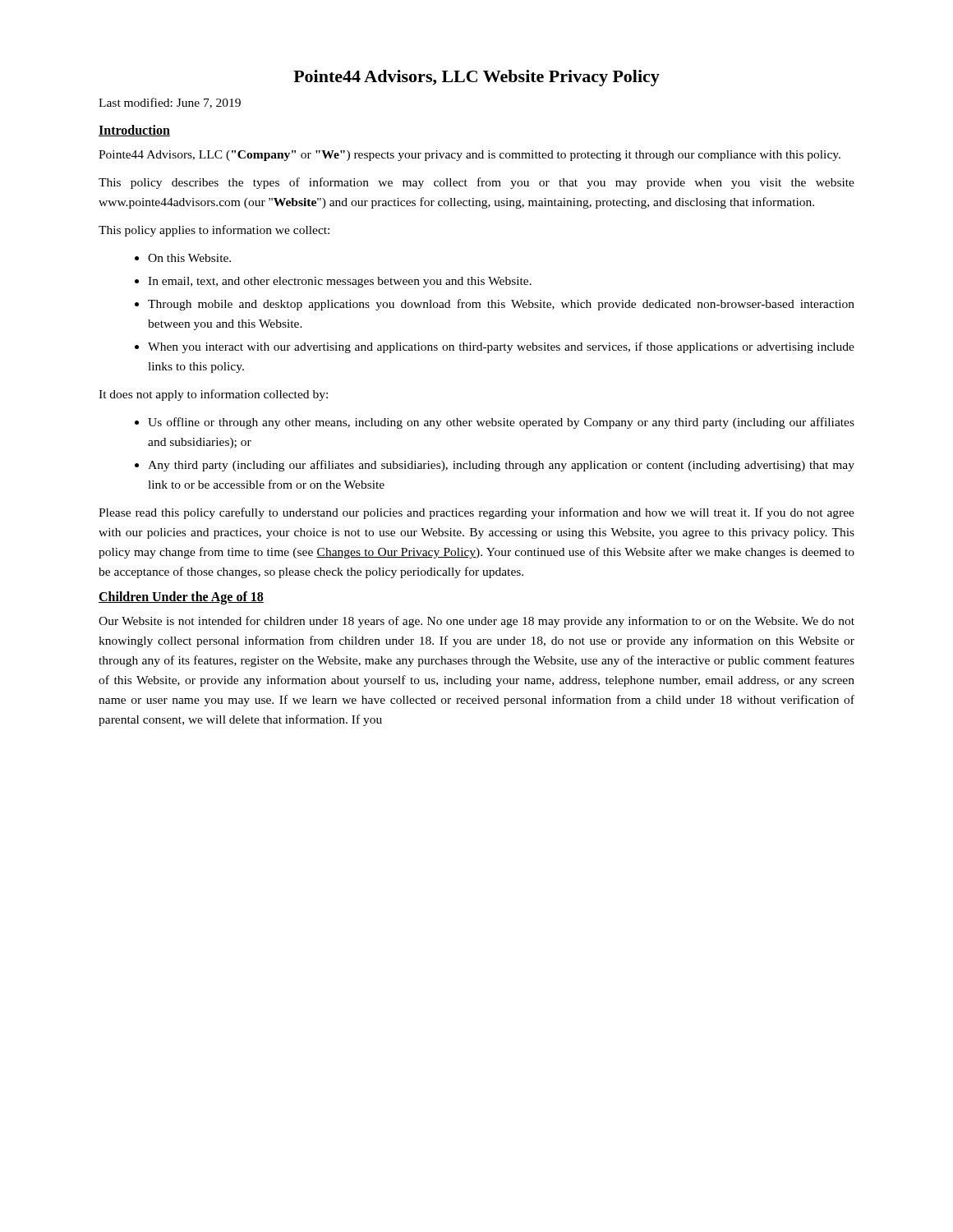Screen dimensions: 1232x953
Task: Find the text block containing "It does not apply to"
Action: [x=214, y=394]
